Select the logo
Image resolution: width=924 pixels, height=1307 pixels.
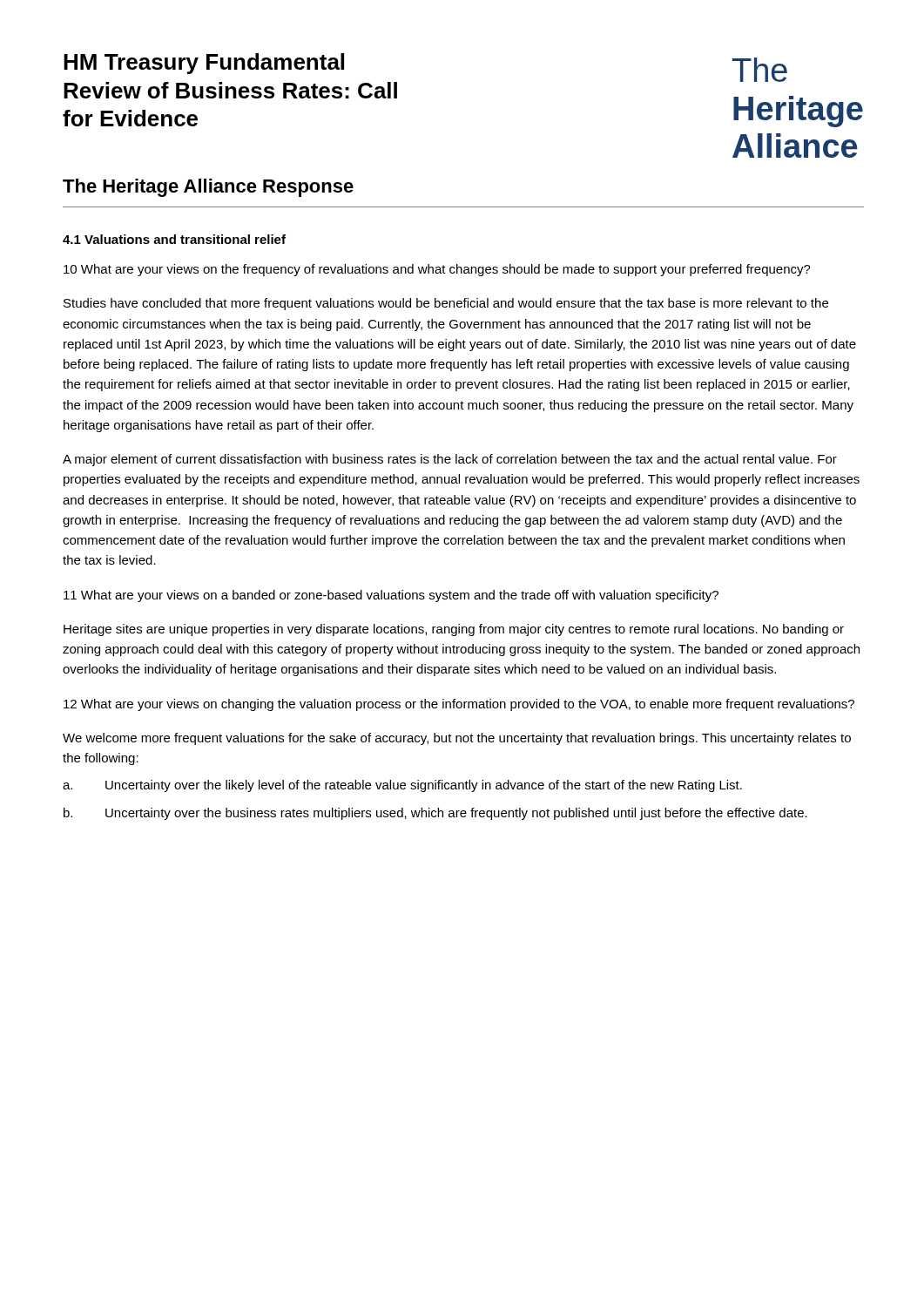point(798,107)
